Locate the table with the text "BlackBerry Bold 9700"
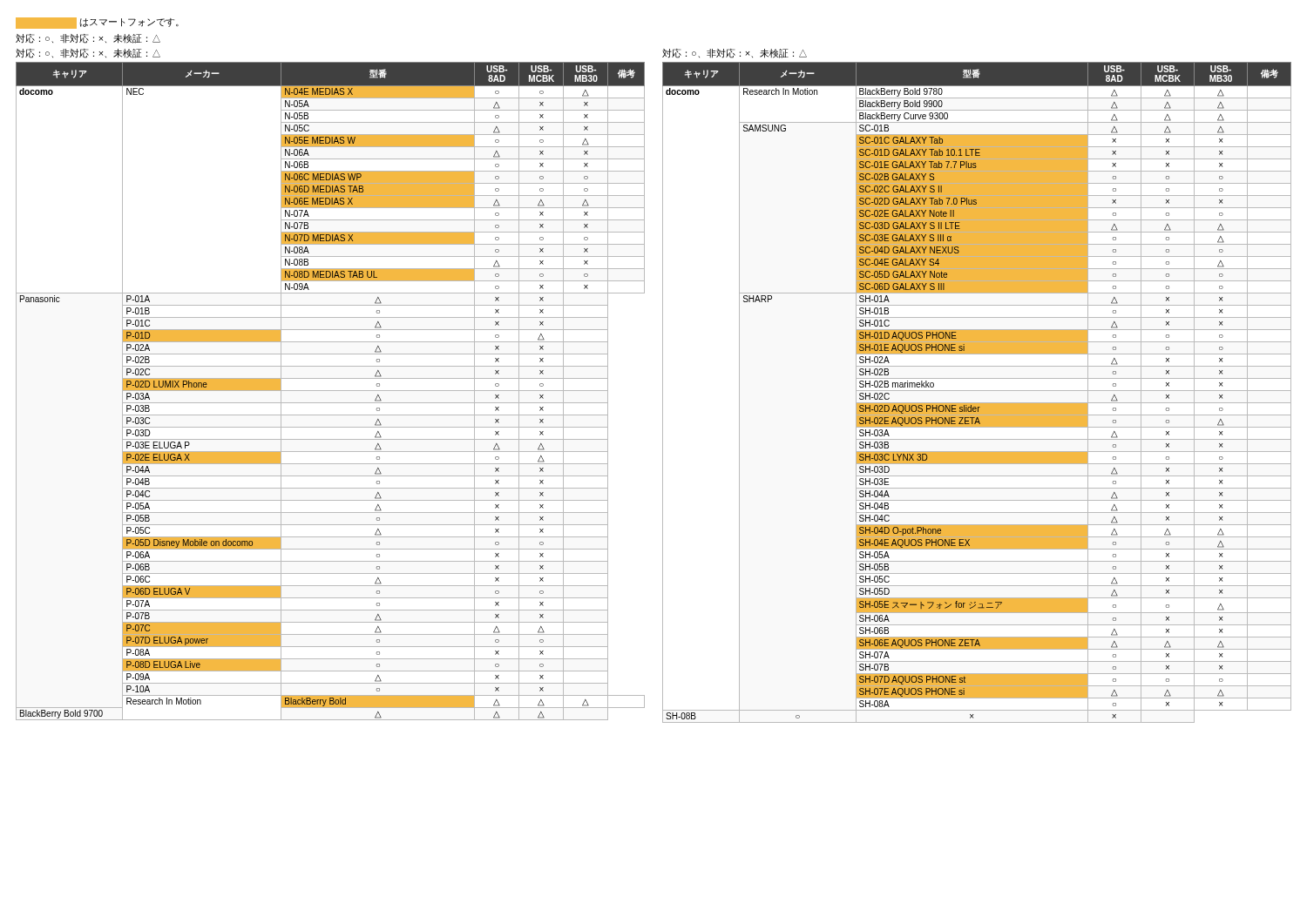 (x=330, y=385)
